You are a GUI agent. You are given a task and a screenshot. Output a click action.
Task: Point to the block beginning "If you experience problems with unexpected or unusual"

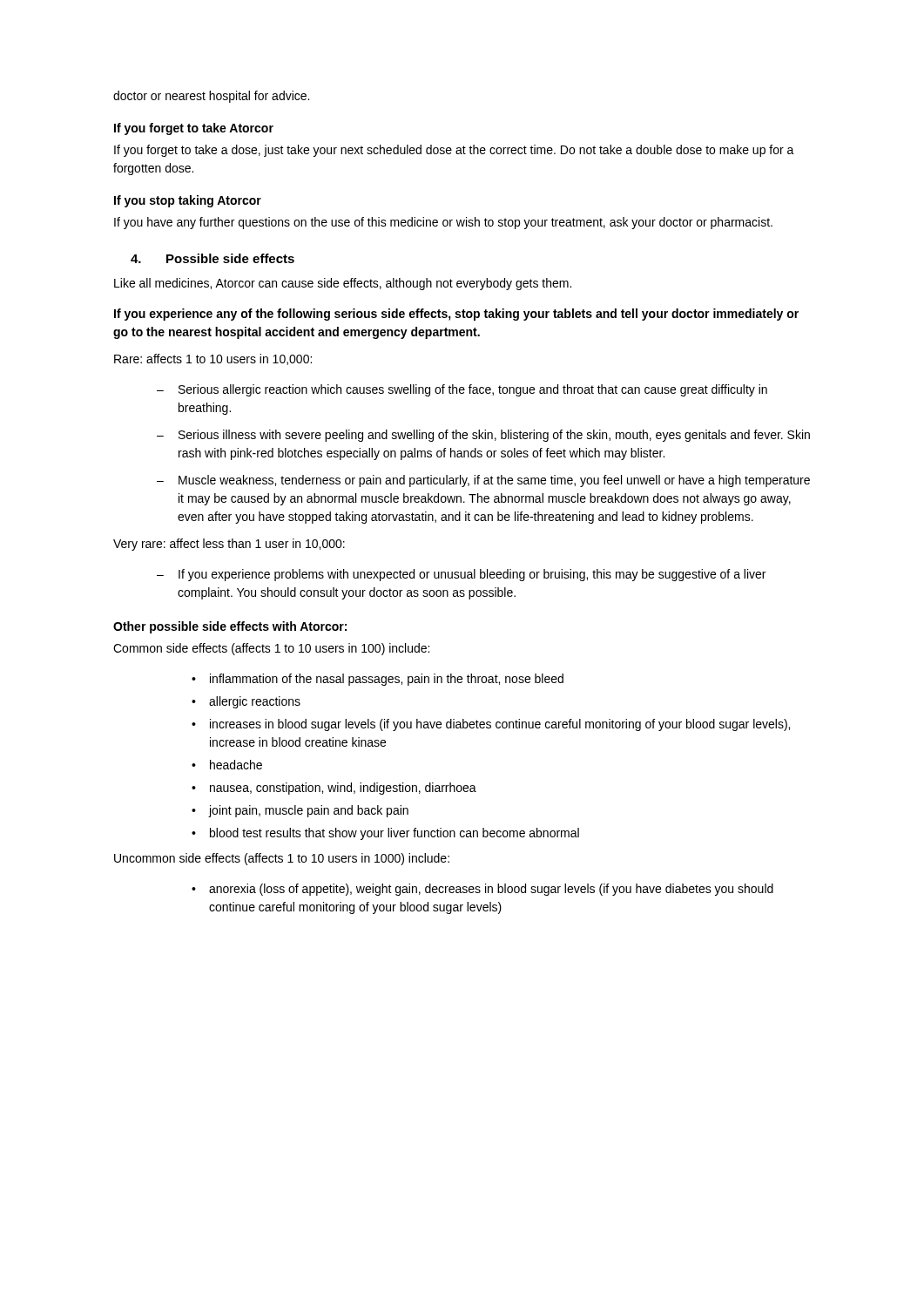[472, 583]
